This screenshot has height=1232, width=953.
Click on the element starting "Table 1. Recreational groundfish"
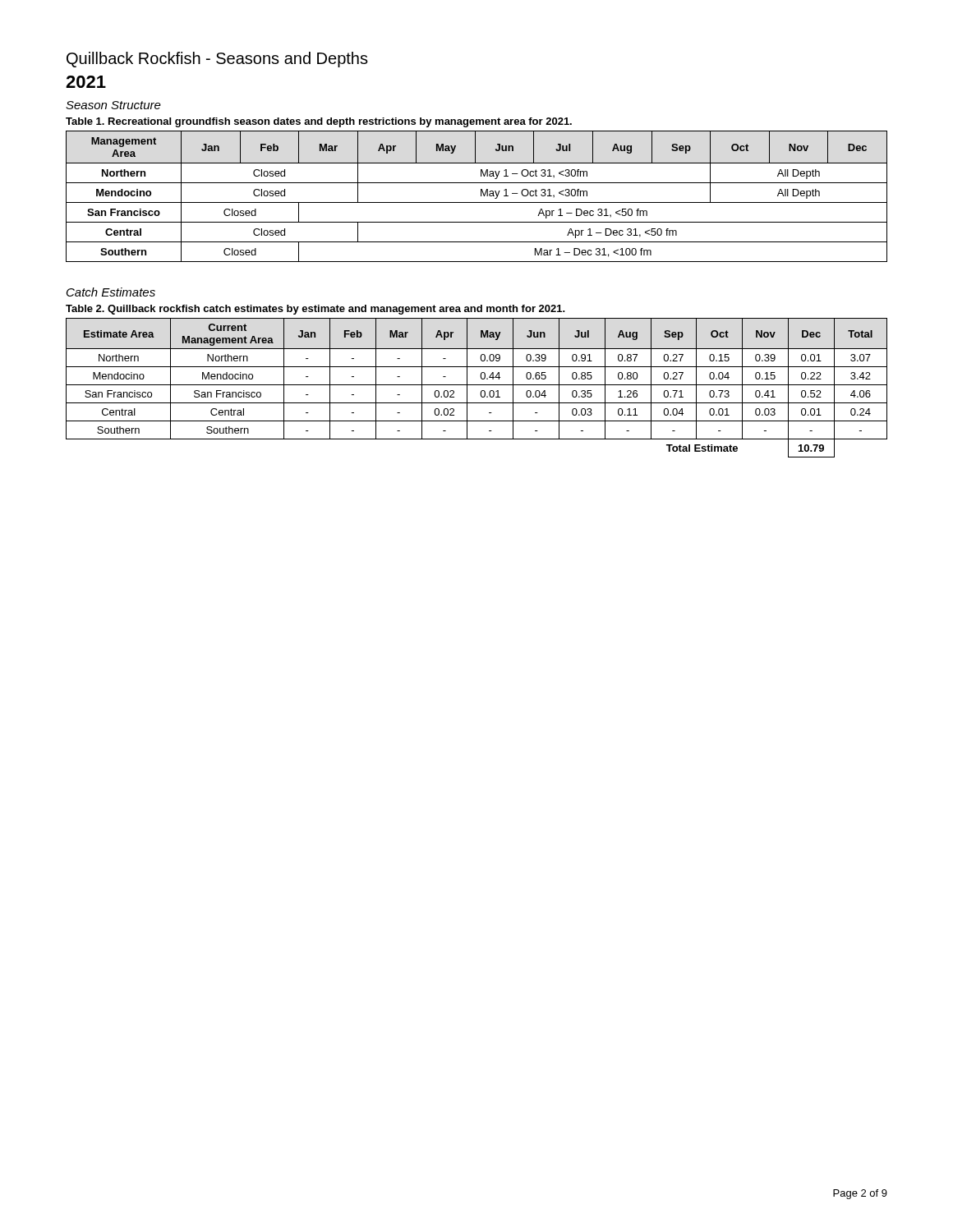point(319,121)
